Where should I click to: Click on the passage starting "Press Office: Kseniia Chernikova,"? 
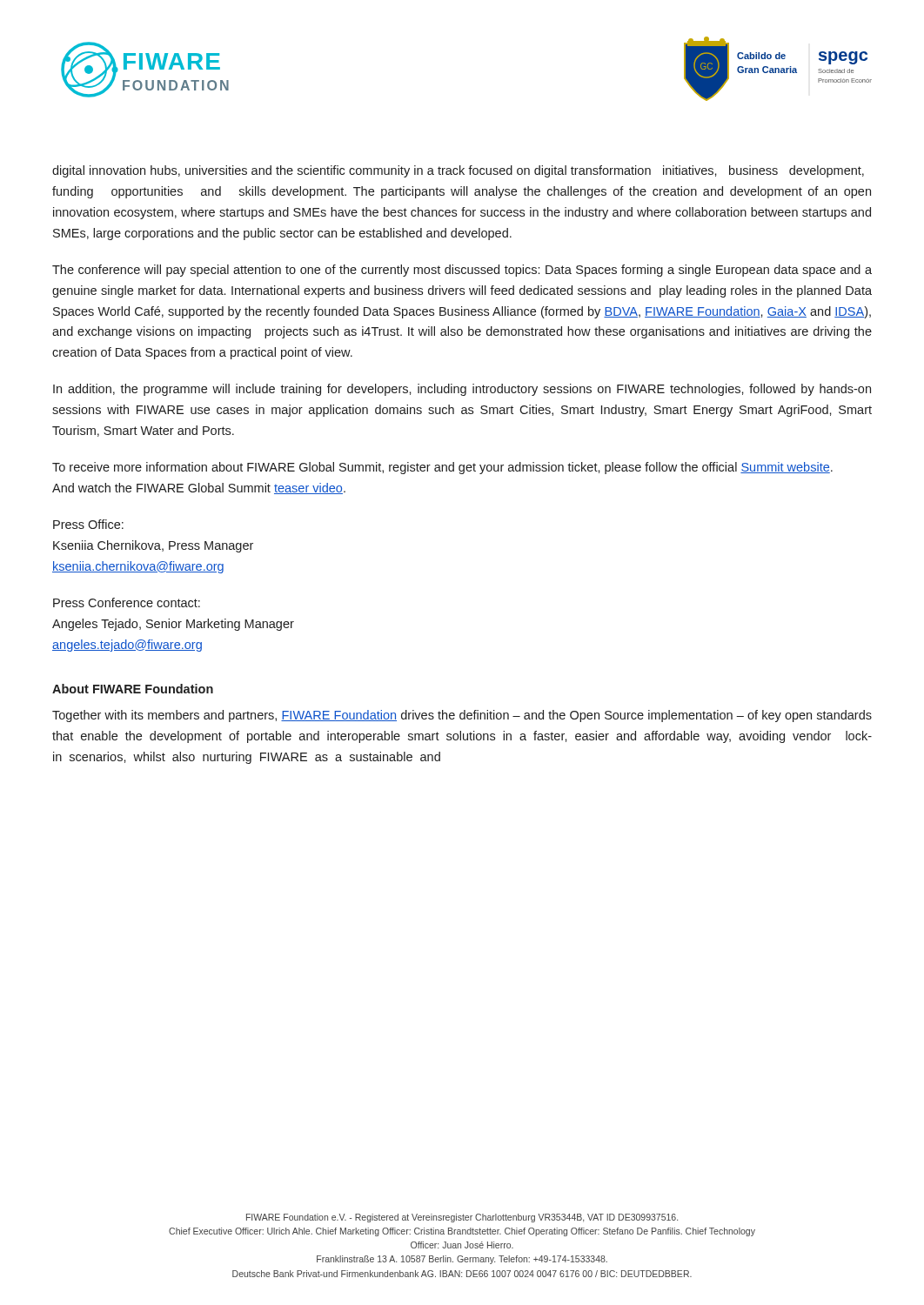[88, 524]
